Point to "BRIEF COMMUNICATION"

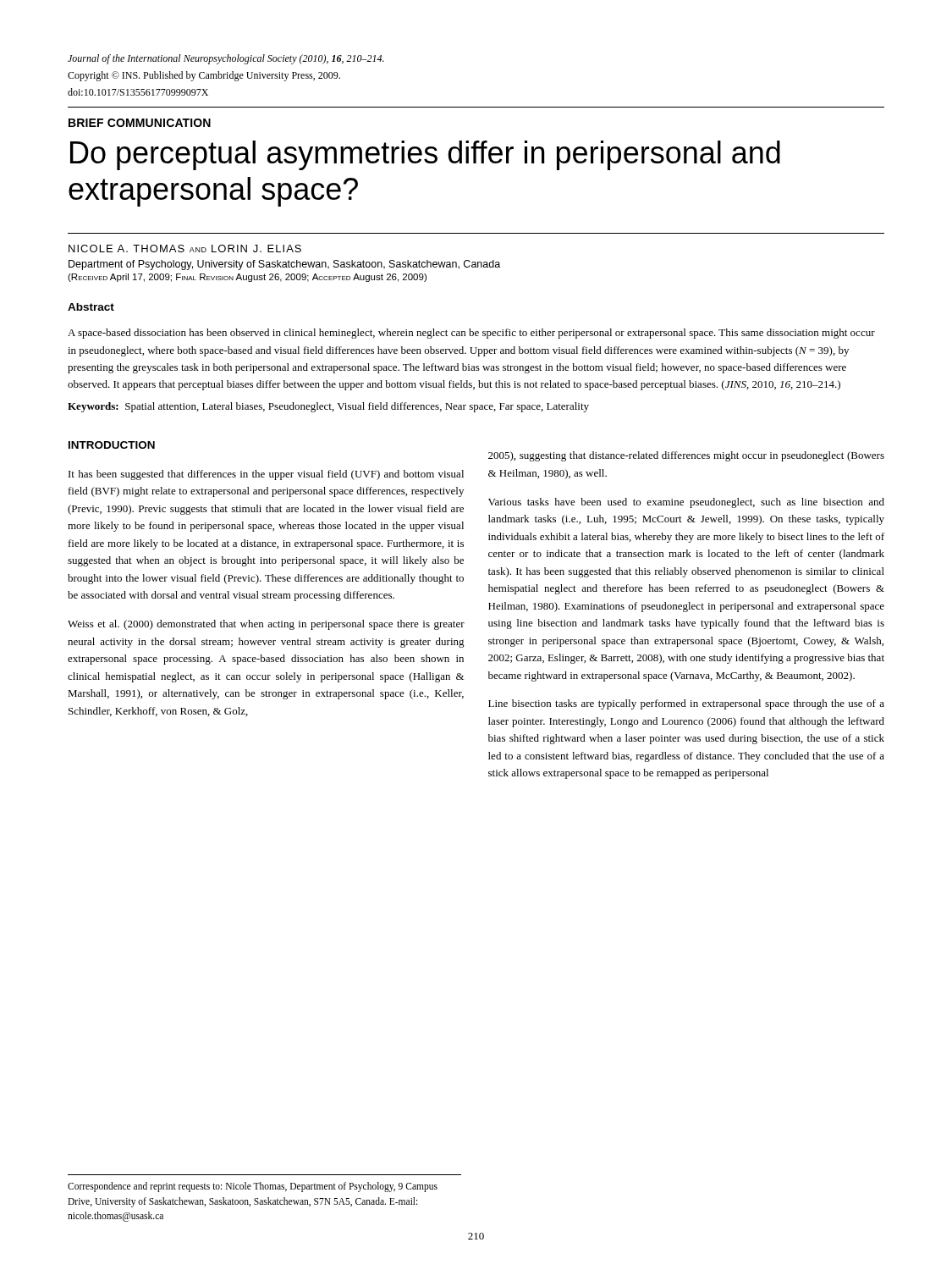tap(140, 123)
